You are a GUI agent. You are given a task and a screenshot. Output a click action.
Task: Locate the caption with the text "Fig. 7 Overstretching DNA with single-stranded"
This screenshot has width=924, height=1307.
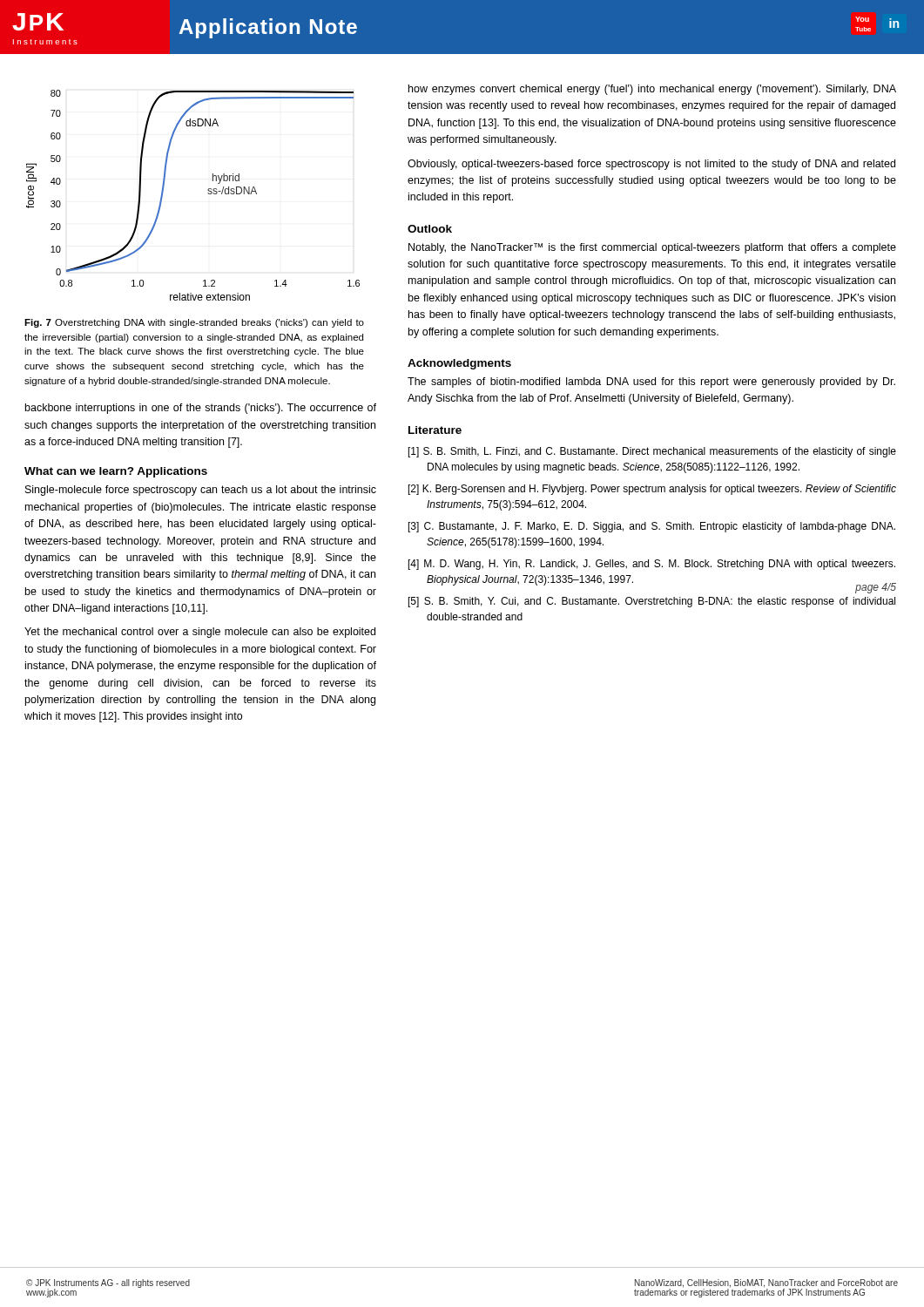click(x=194, y=351)
